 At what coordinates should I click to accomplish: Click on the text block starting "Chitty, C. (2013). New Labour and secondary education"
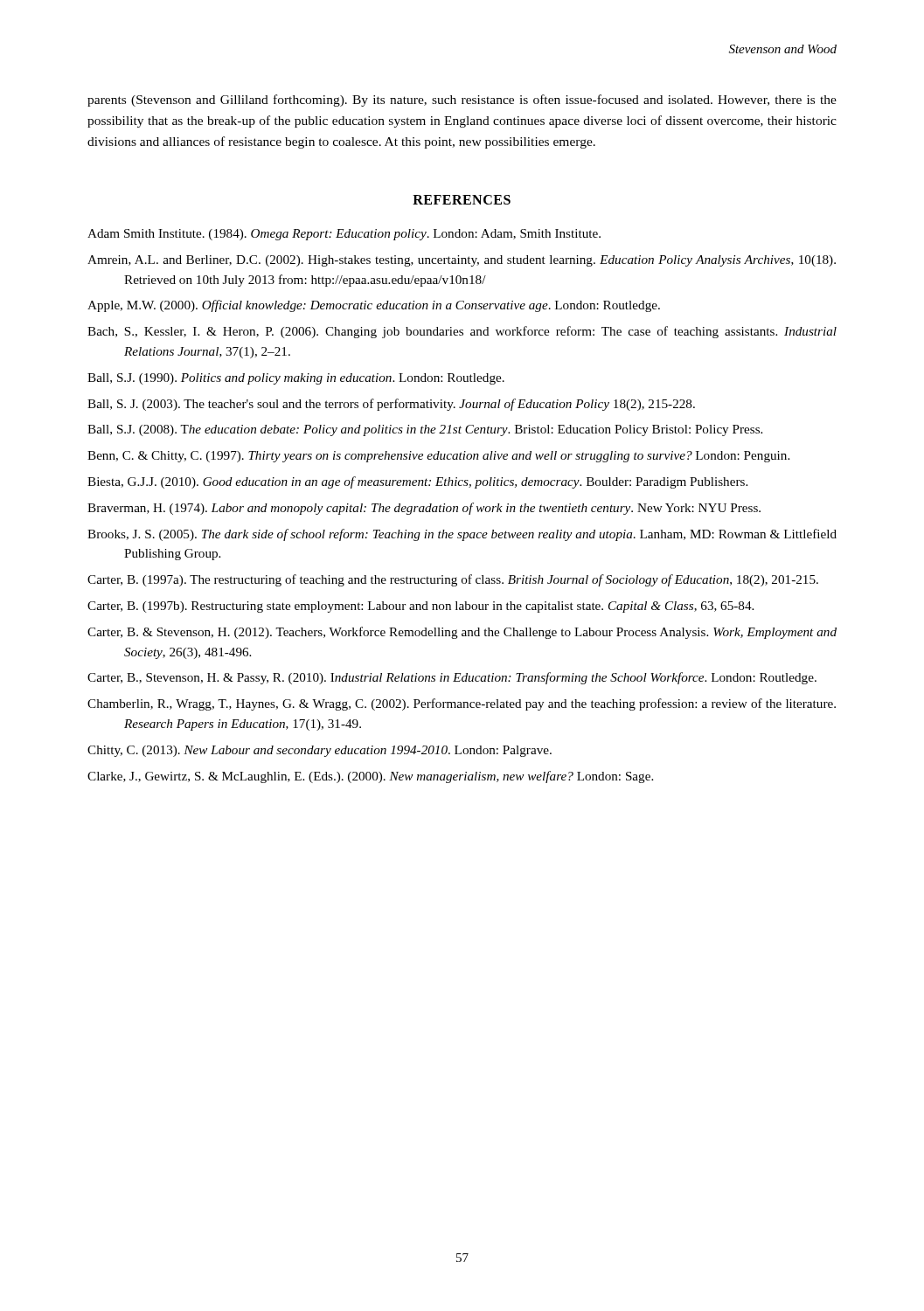coord(320,749)
